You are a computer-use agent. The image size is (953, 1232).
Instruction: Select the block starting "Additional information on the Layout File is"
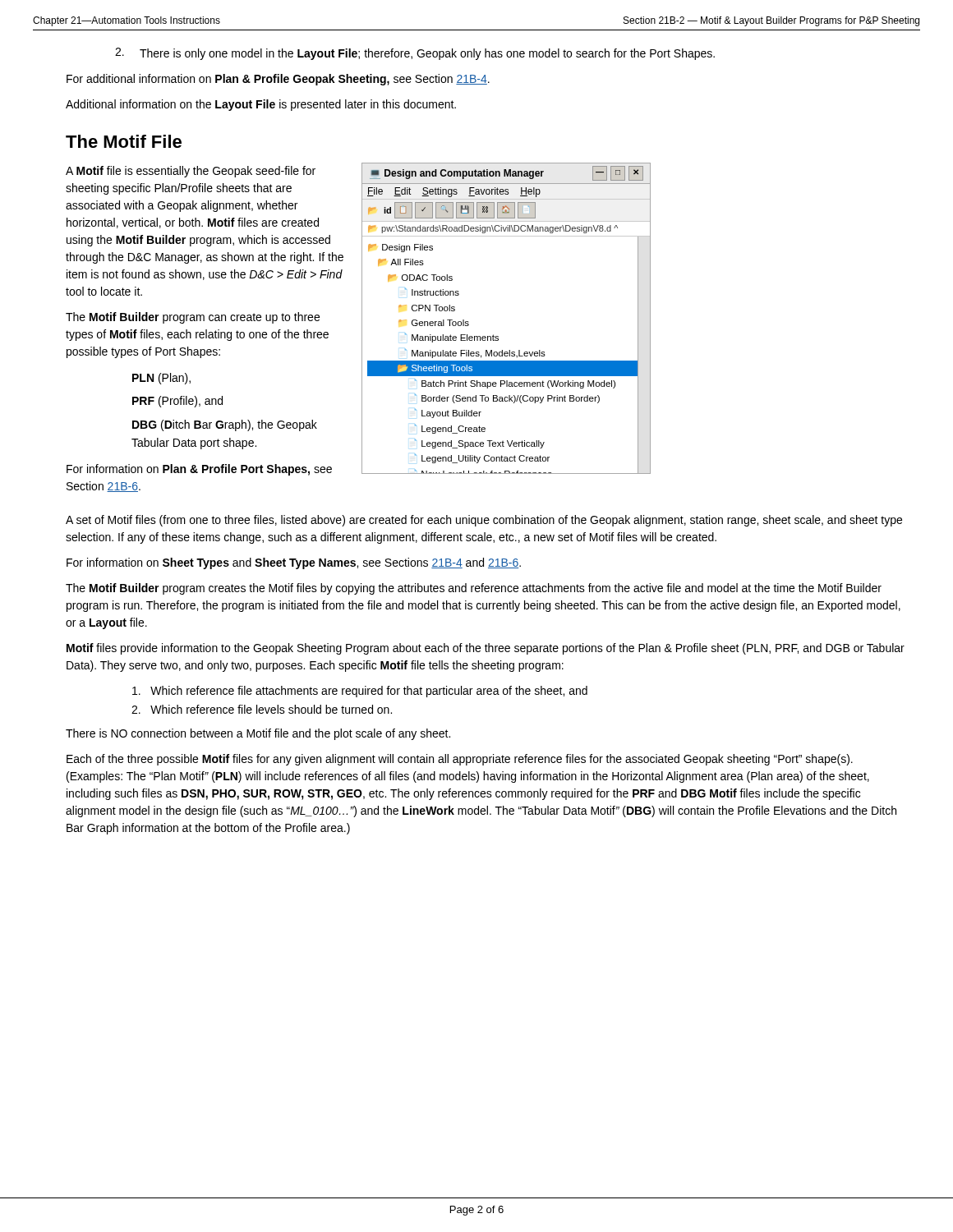261,104
